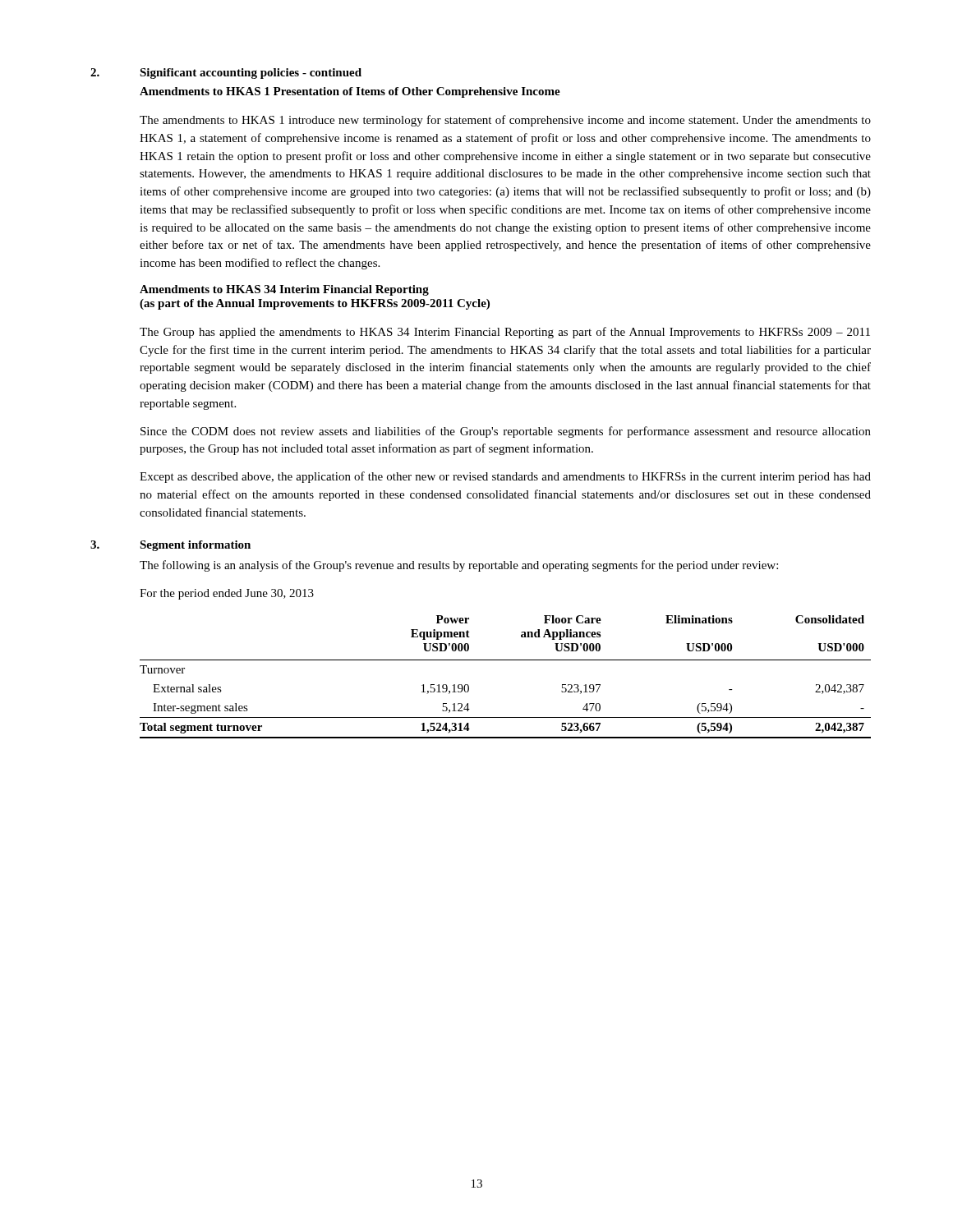Click the passage that begins "The following is"

point(505,566)
